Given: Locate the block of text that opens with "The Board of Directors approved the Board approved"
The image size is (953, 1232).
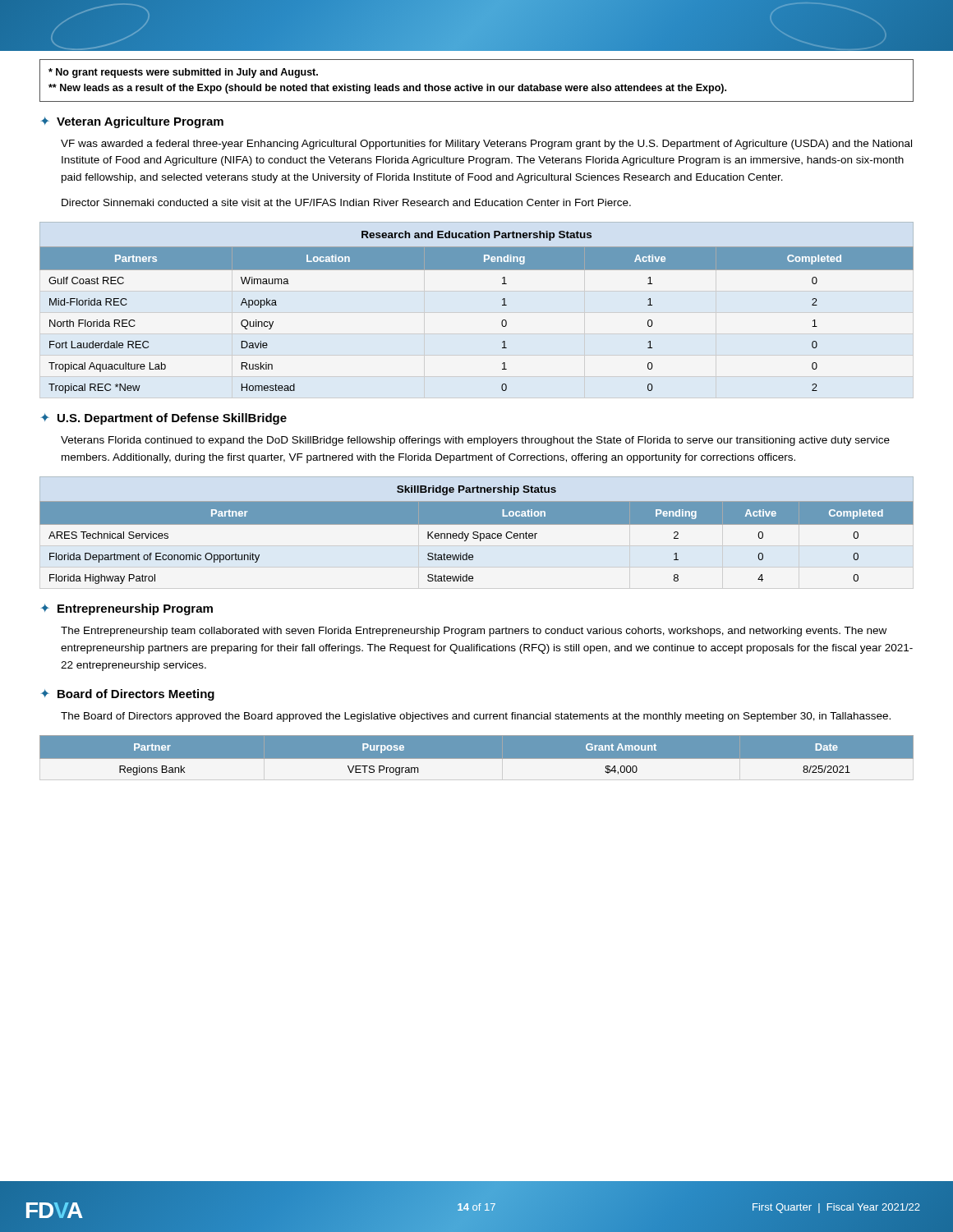Looking at the screenshot, I should 476,716.
